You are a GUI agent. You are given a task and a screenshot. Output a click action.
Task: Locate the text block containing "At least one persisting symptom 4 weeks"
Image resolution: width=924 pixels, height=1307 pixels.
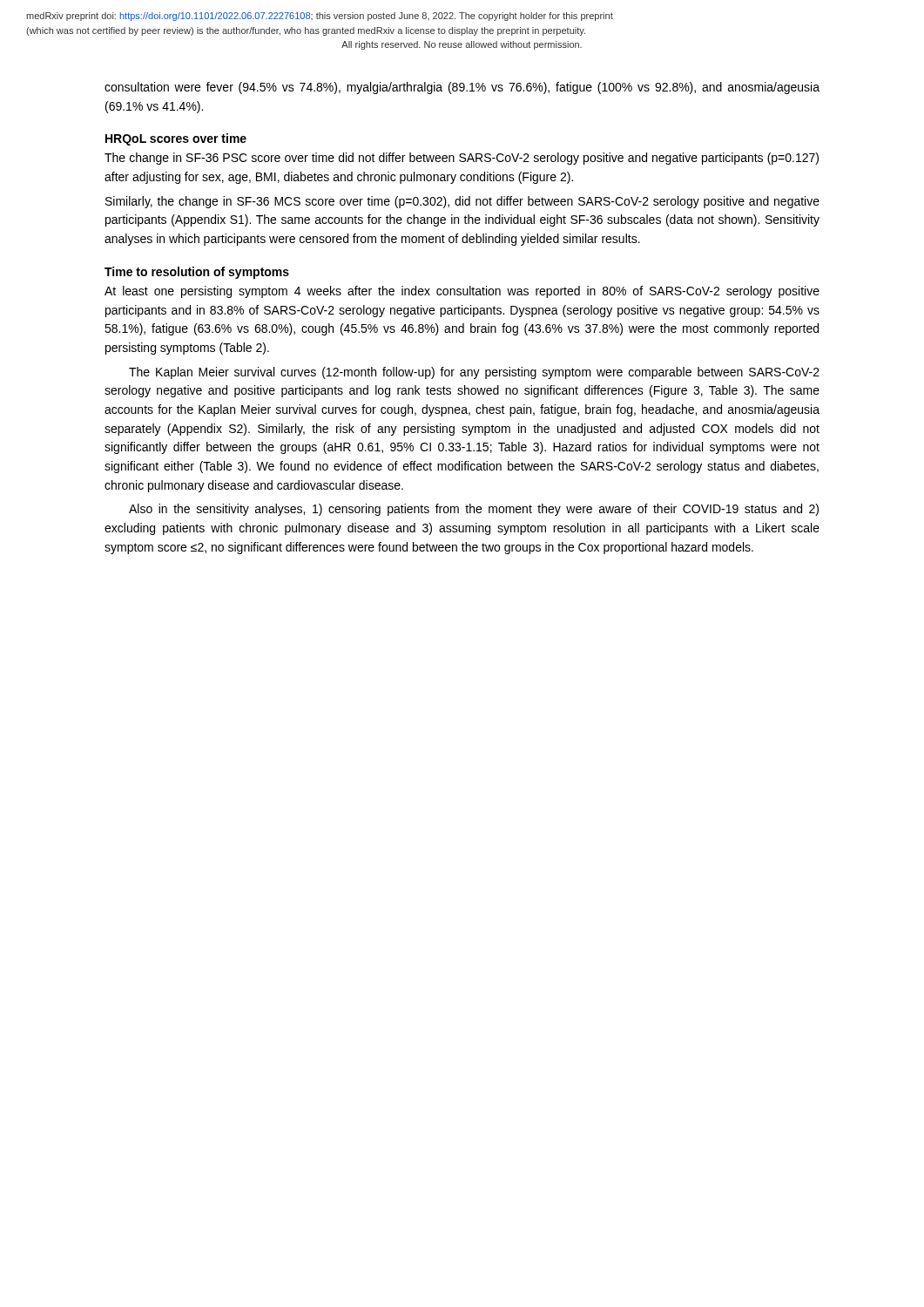point(462,319)
